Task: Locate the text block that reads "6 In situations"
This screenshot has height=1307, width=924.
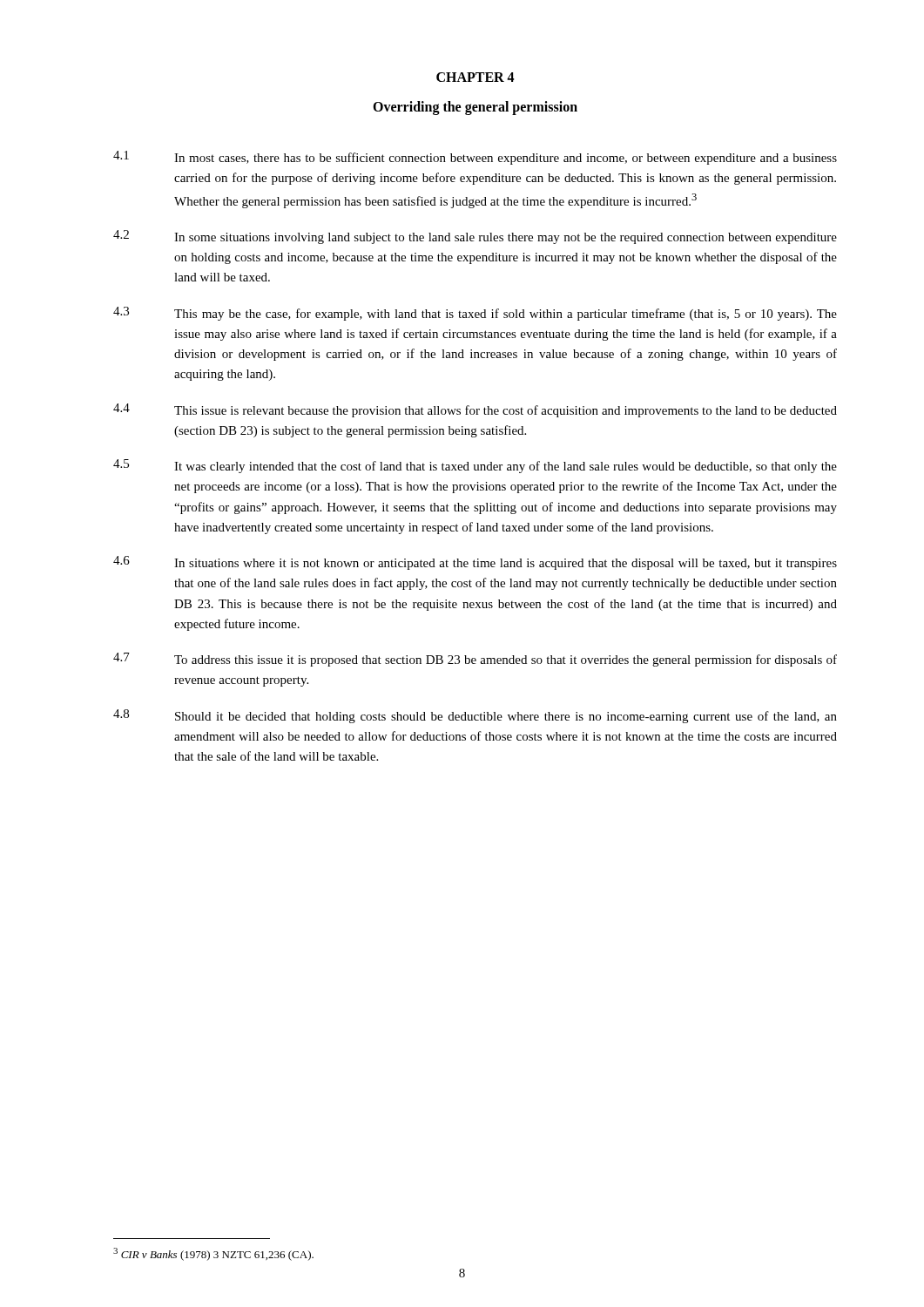Action: point(475,594)
